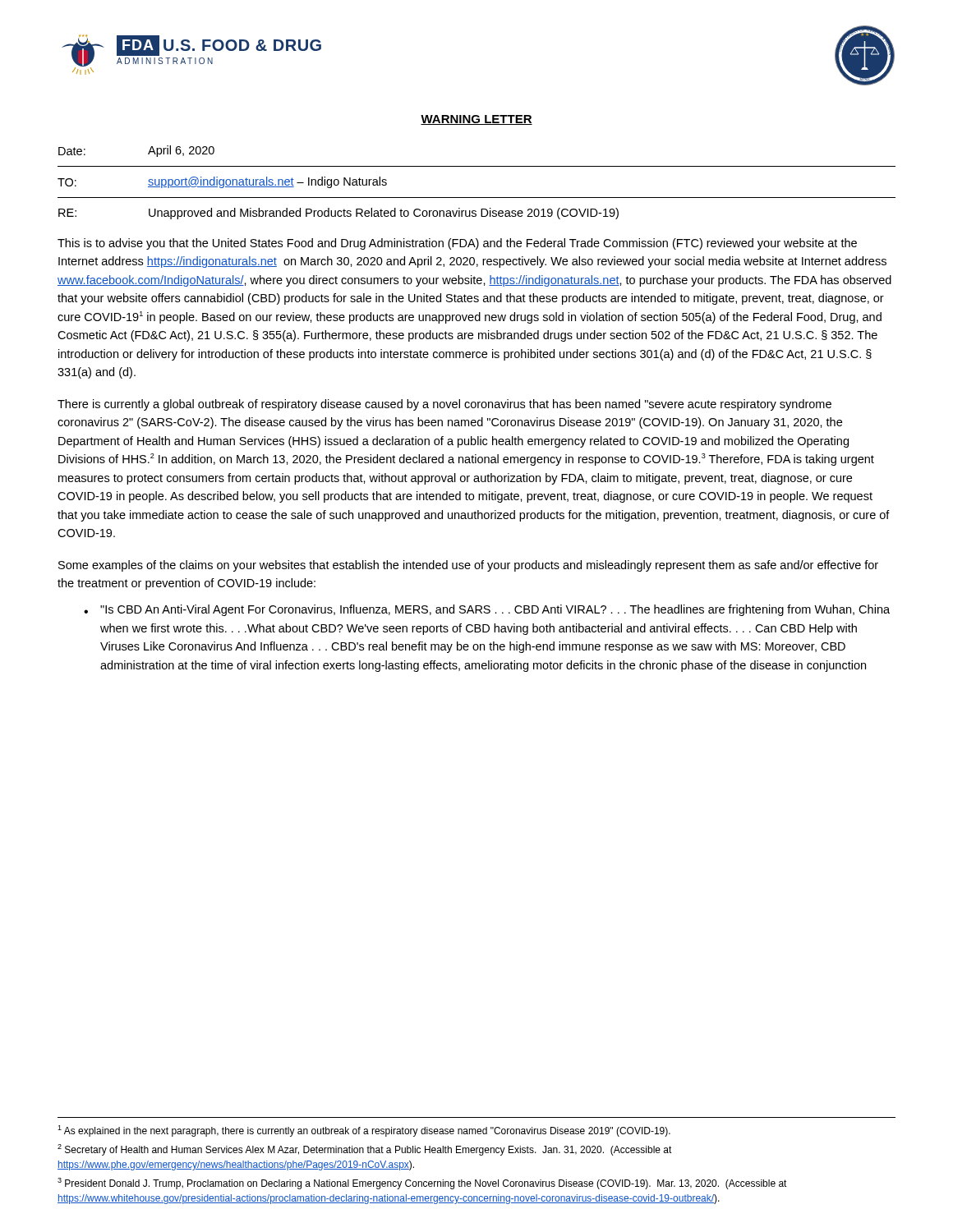Find the list item that says "• "Is CBD An Anti-Viral Agent For Coronavirus,"
The height and width of the screenshot is (1232, 953).
coord(490,638)
